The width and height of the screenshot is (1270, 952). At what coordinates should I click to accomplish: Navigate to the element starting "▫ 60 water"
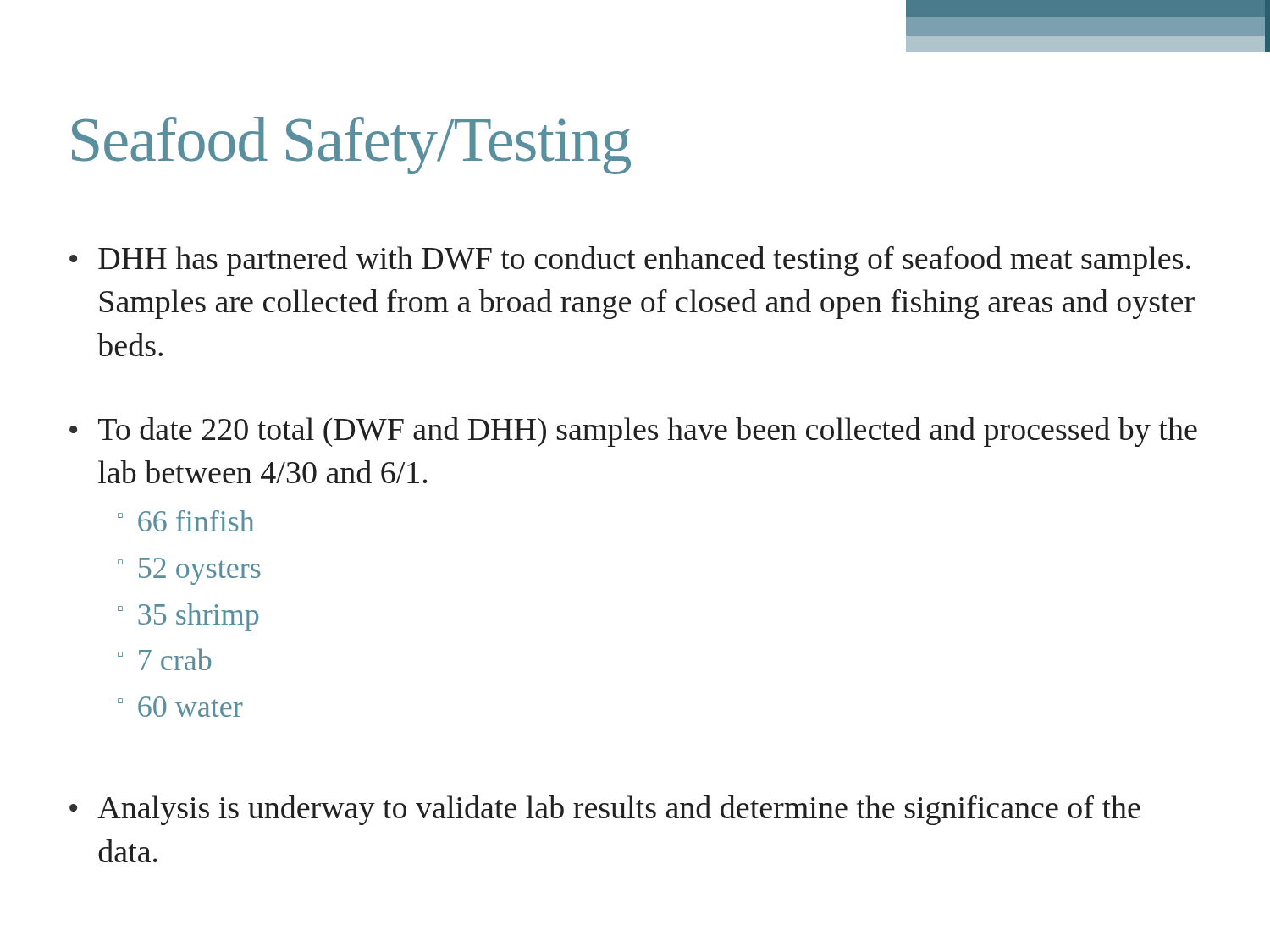[180, 707]
